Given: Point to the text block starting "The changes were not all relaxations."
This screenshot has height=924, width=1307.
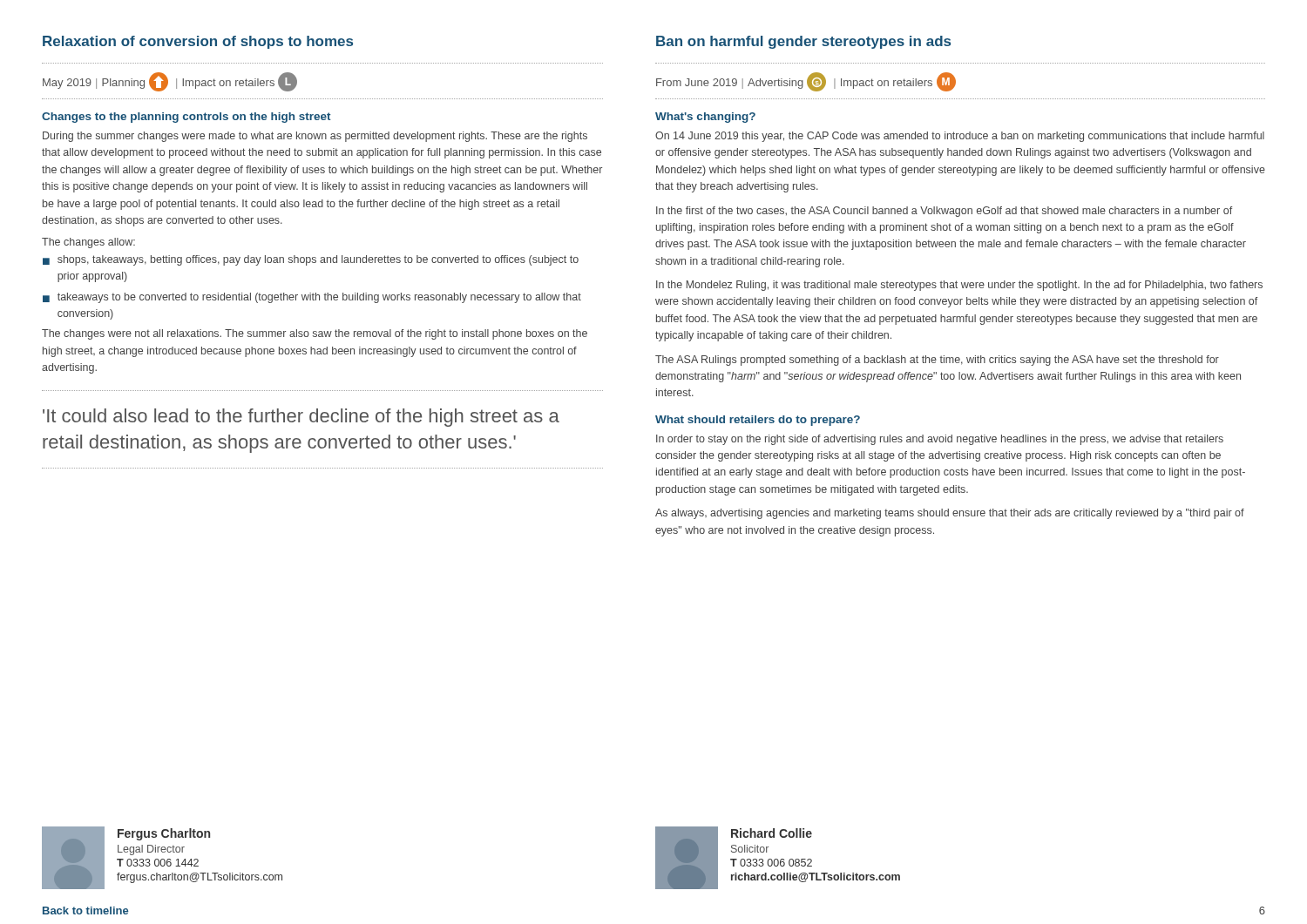Looking at the screenshot, I should 322,351.
